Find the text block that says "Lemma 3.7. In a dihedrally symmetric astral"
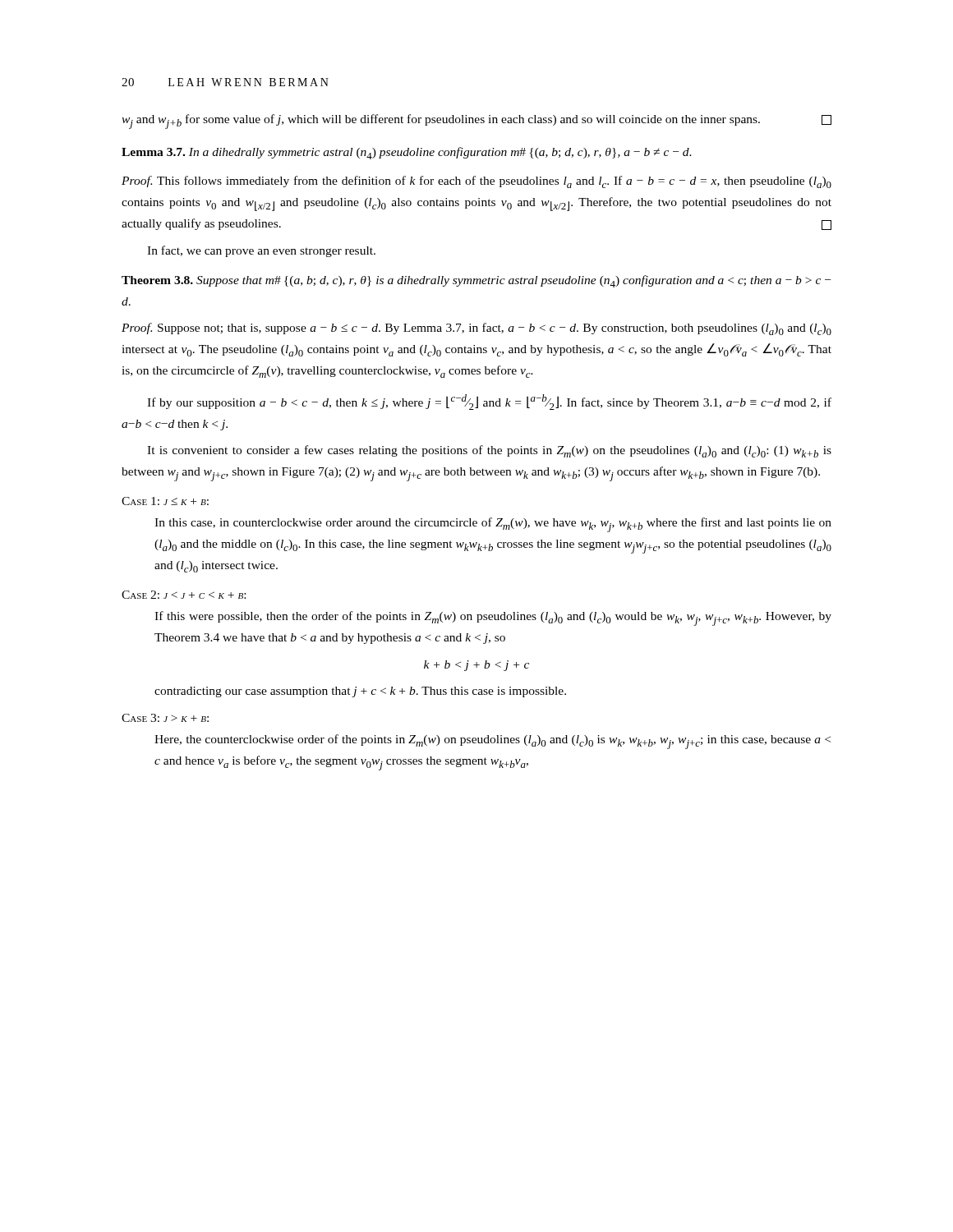The image size is (953, 1232). (x=476, y=153)
